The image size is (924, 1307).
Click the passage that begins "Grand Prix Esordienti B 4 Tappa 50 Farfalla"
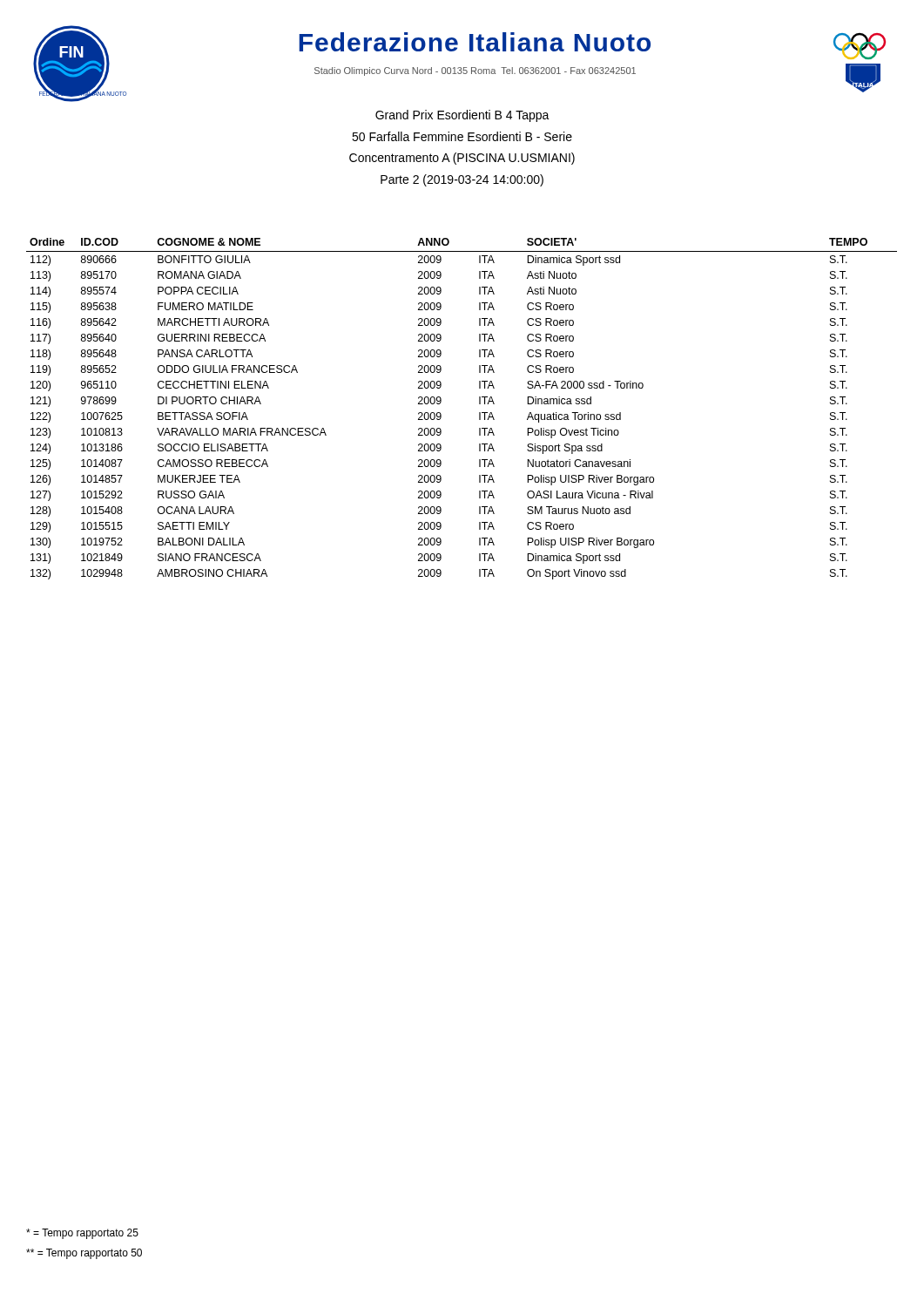pos(462,147)
